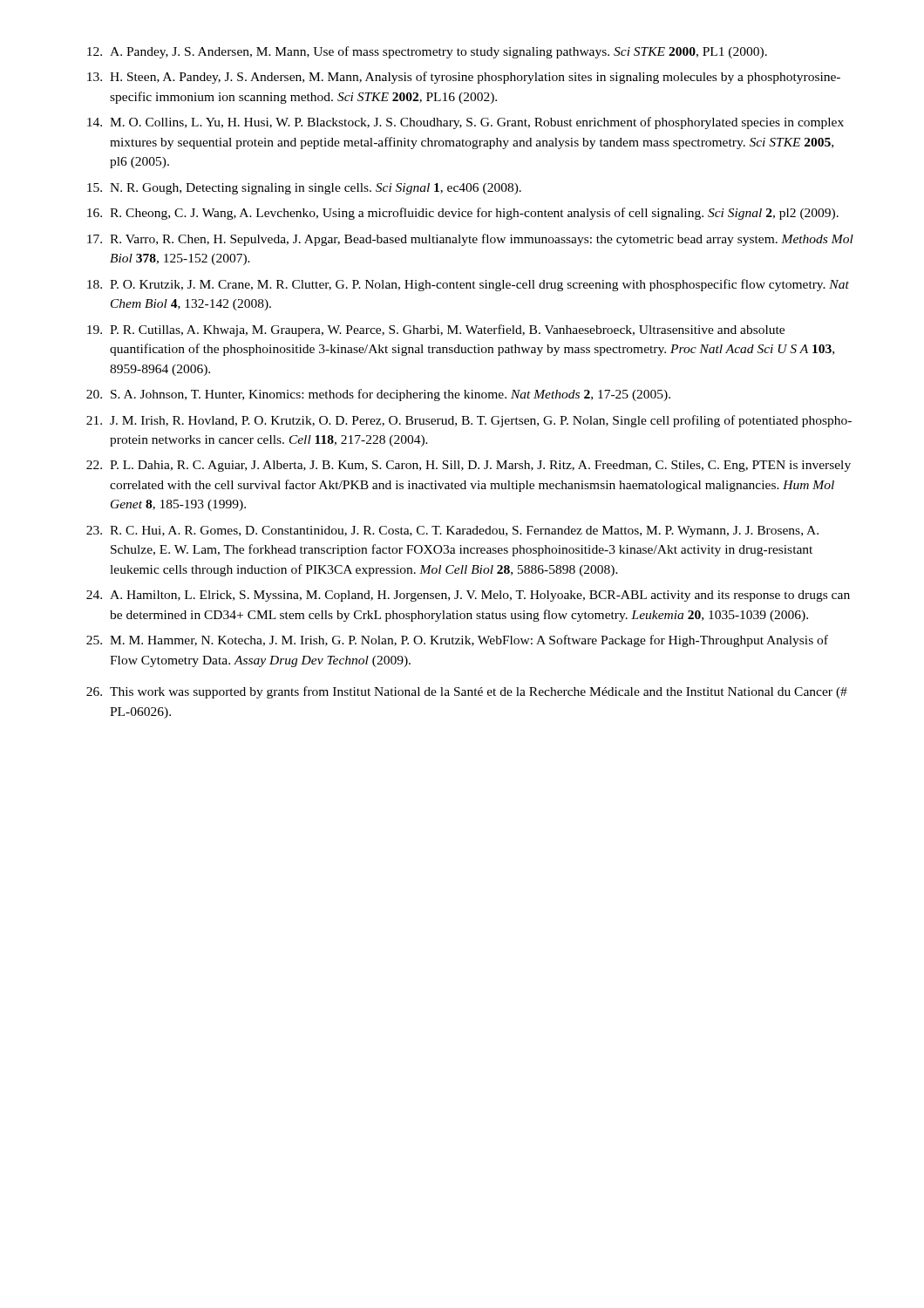This screenshot has width=924, height=1308.
Task: Select the block starting "16. R. Cheong, C. J. Wang,"
Action: click(x=462, y=213)
